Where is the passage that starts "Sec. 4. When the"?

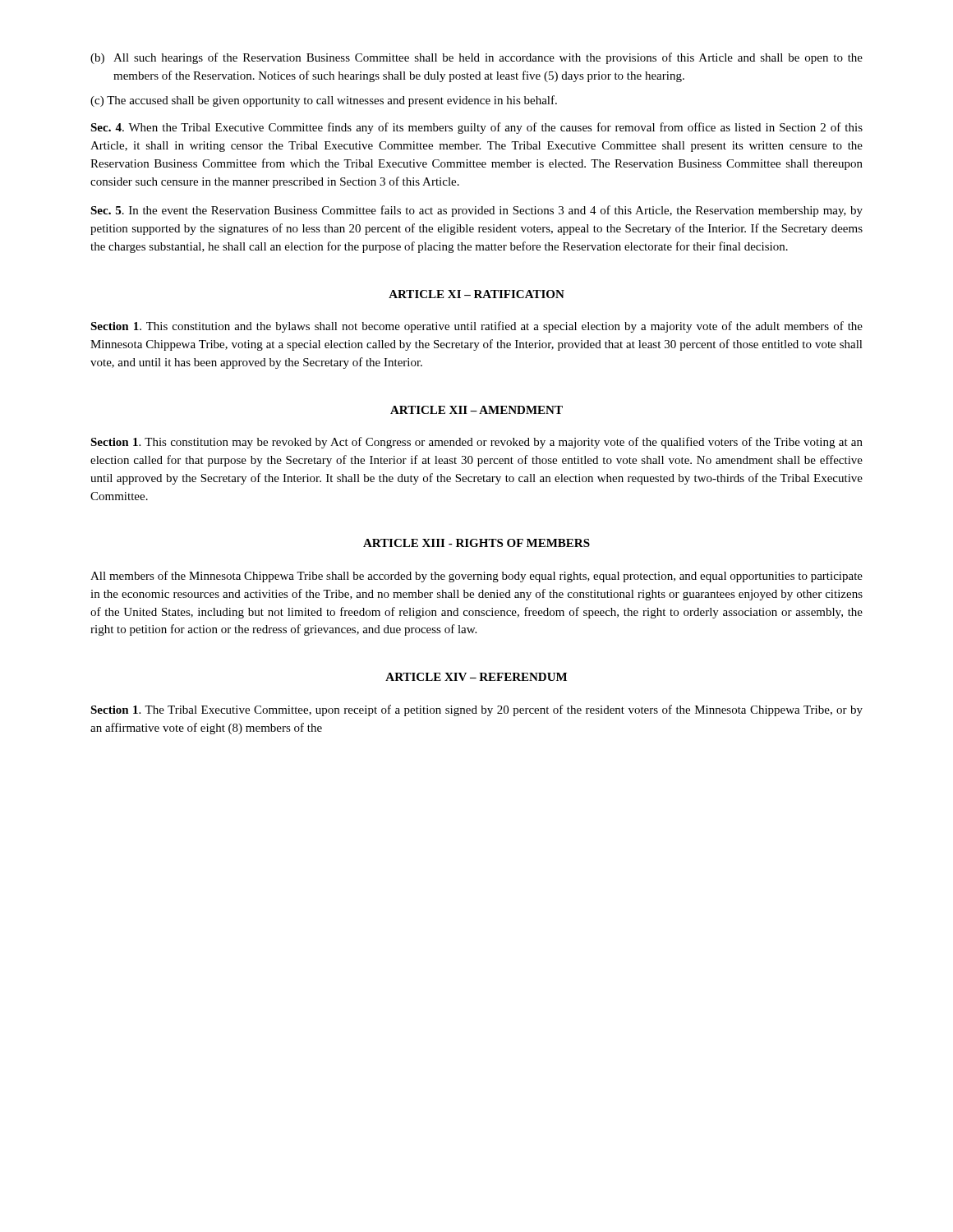476,154
